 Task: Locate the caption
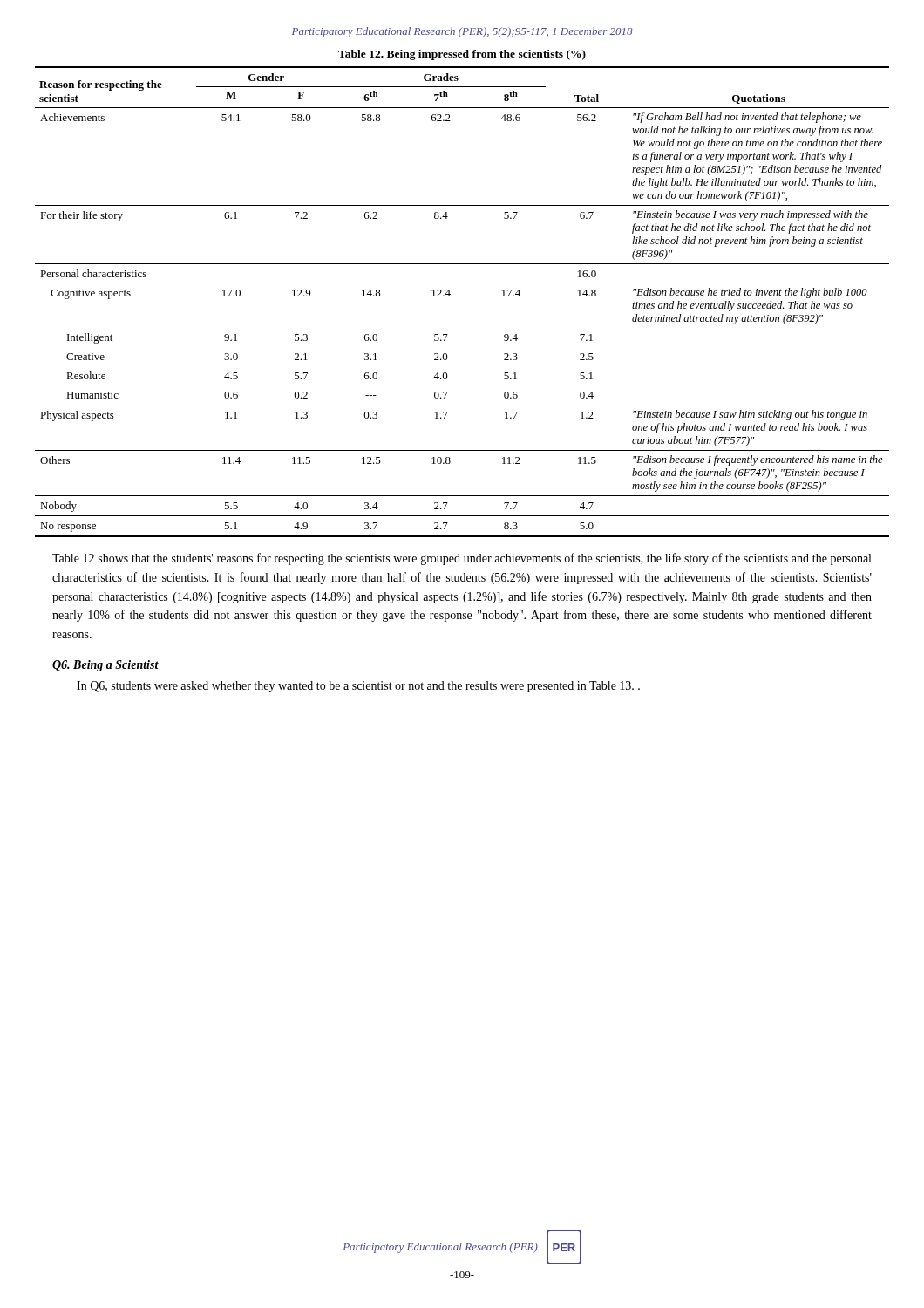[462, 54]
